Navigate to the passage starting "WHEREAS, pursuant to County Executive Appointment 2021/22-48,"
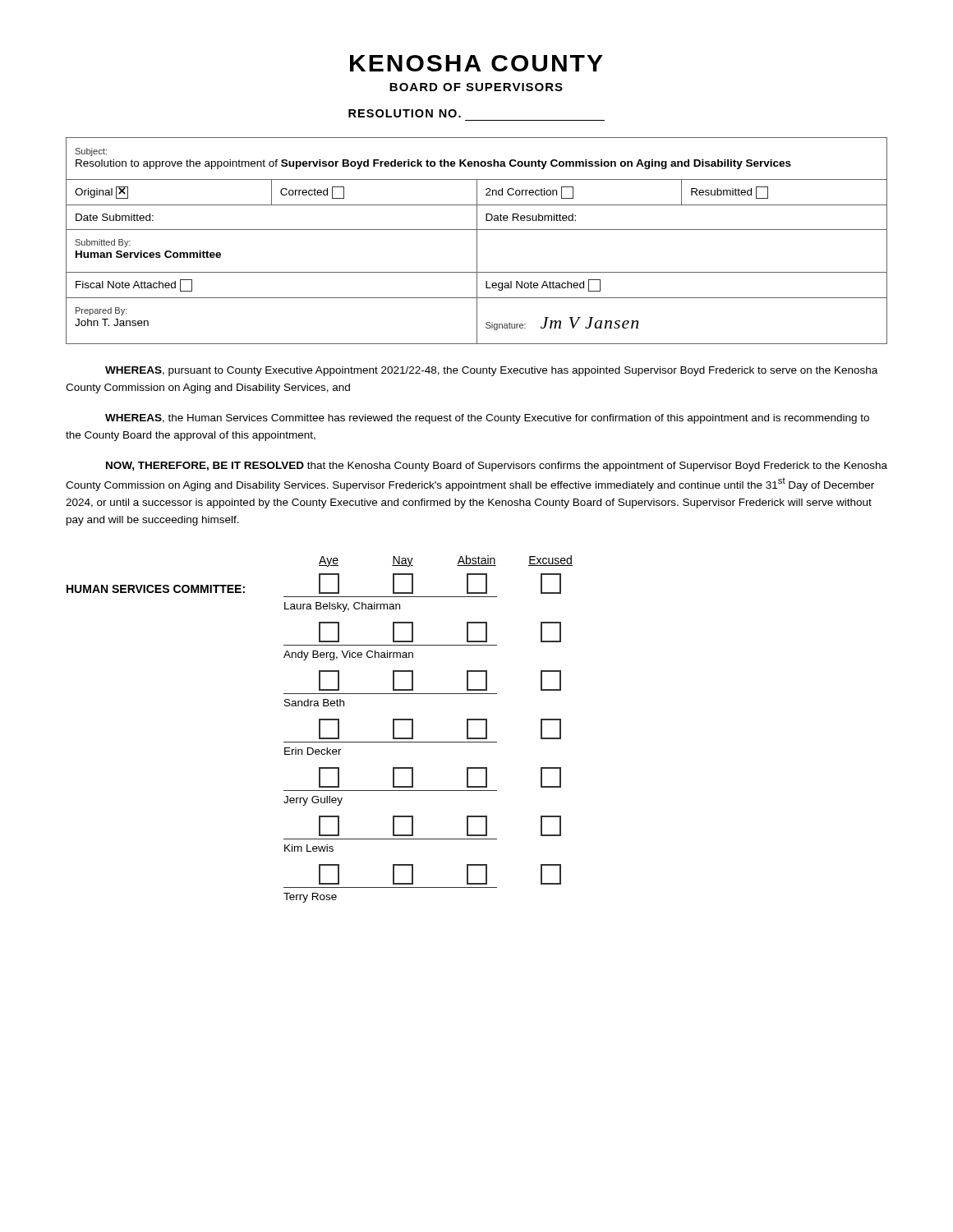The image size is (953, 1232). point(472,378)
